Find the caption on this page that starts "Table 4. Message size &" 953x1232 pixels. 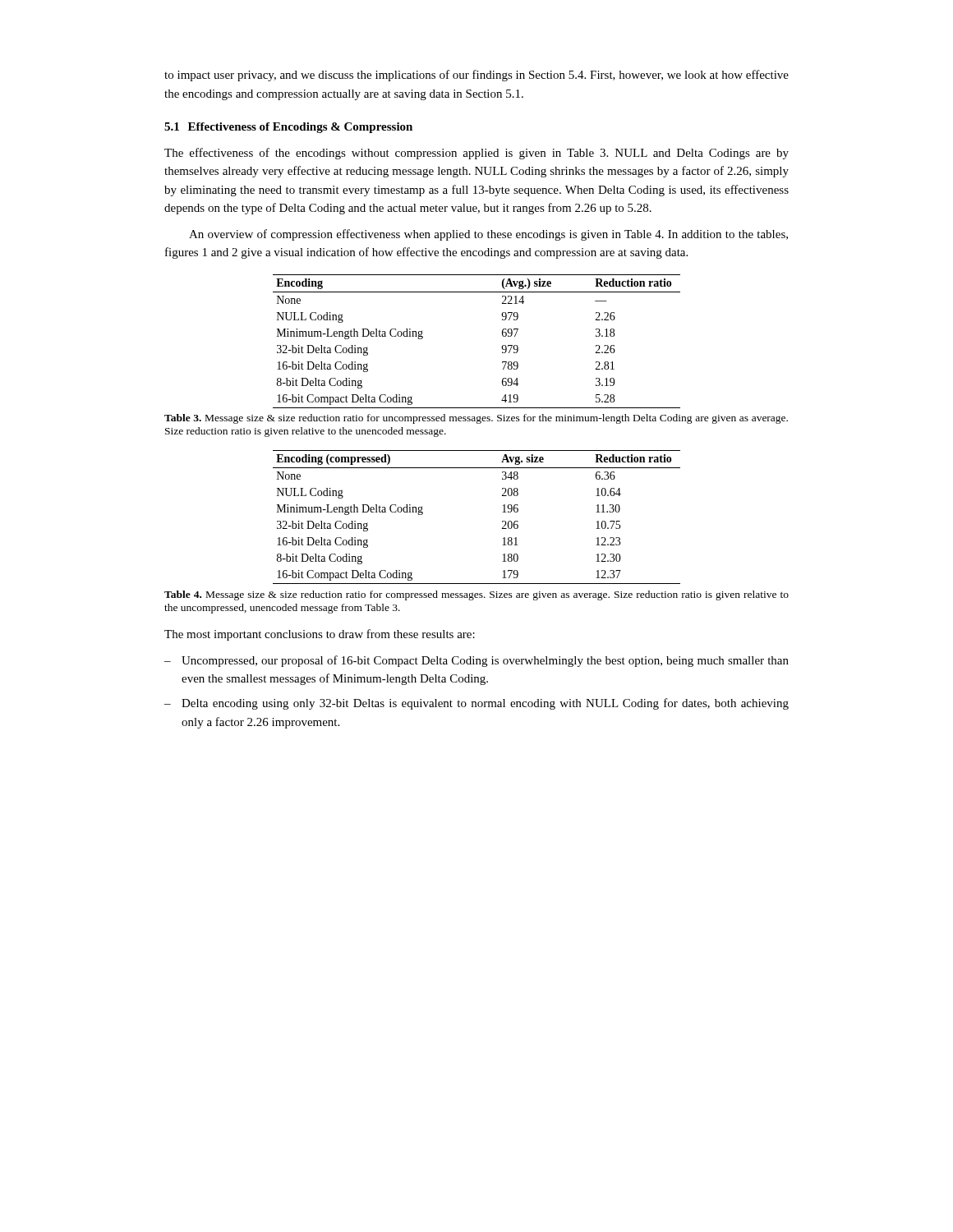pyautogui.click(x=476, y=600)
